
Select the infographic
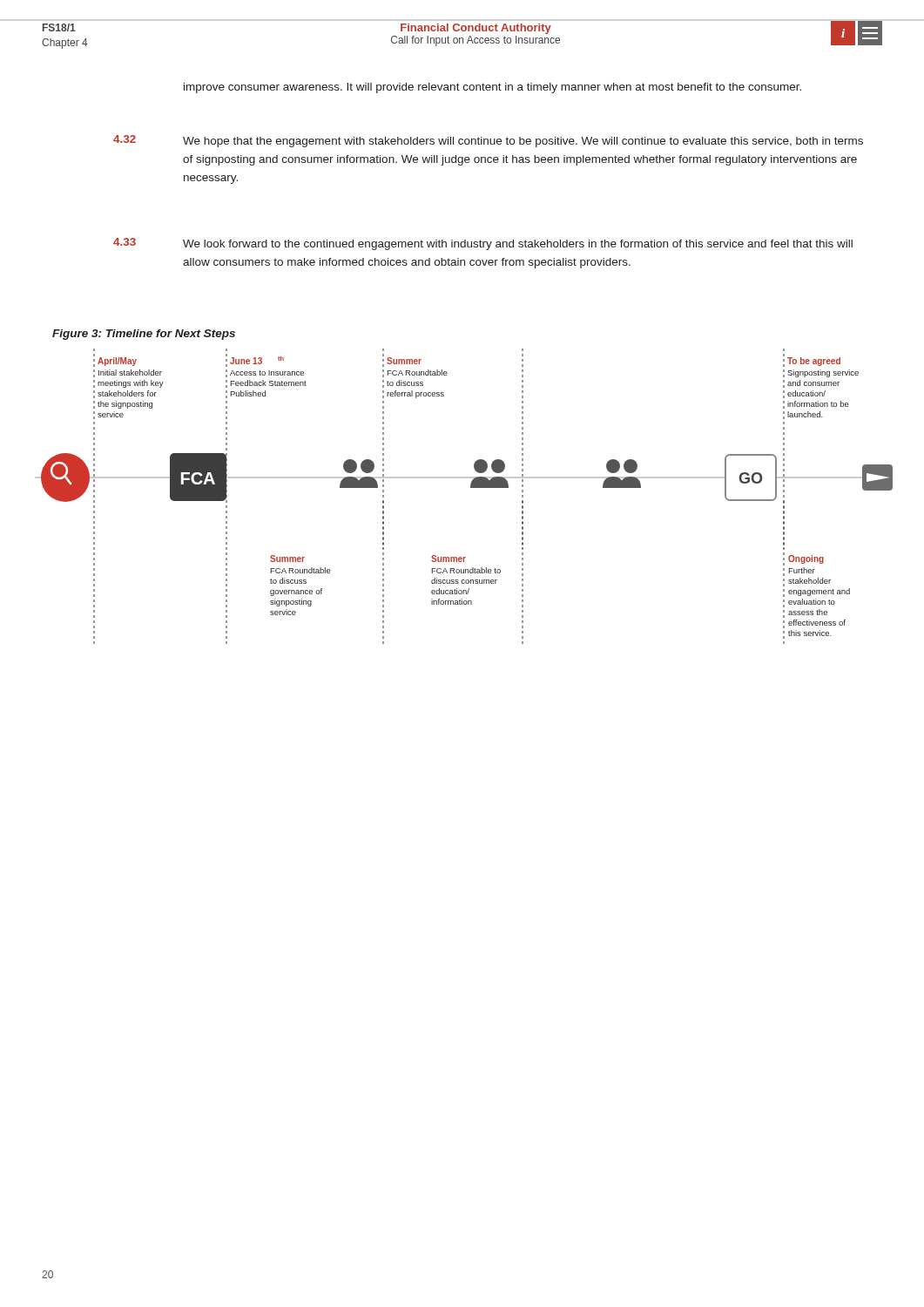point(466,497)
